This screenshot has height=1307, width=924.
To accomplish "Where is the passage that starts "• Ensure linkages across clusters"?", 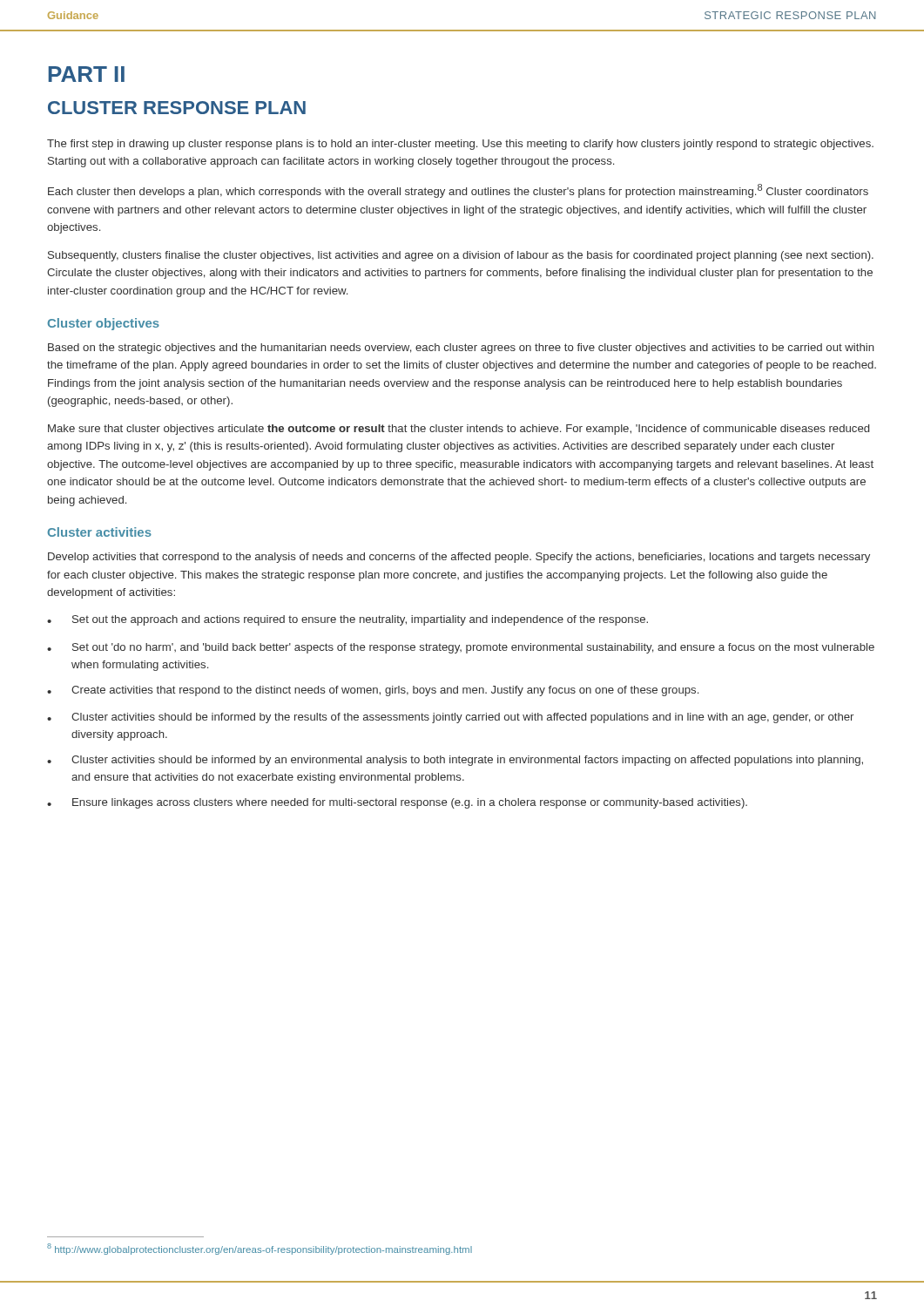I will click(x=462, y=804).
